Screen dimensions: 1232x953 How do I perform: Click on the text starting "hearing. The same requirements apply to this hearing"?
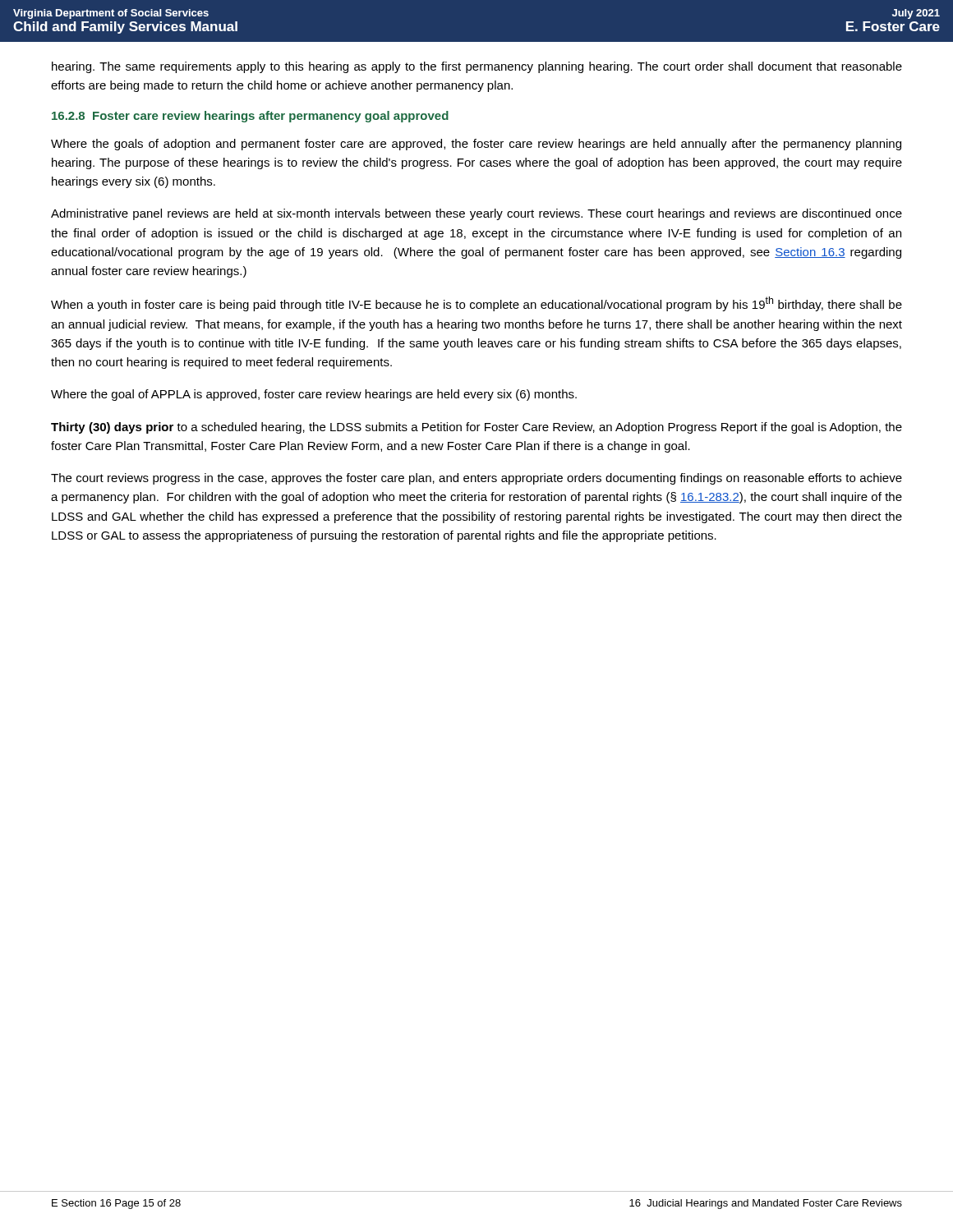point(476,76)
